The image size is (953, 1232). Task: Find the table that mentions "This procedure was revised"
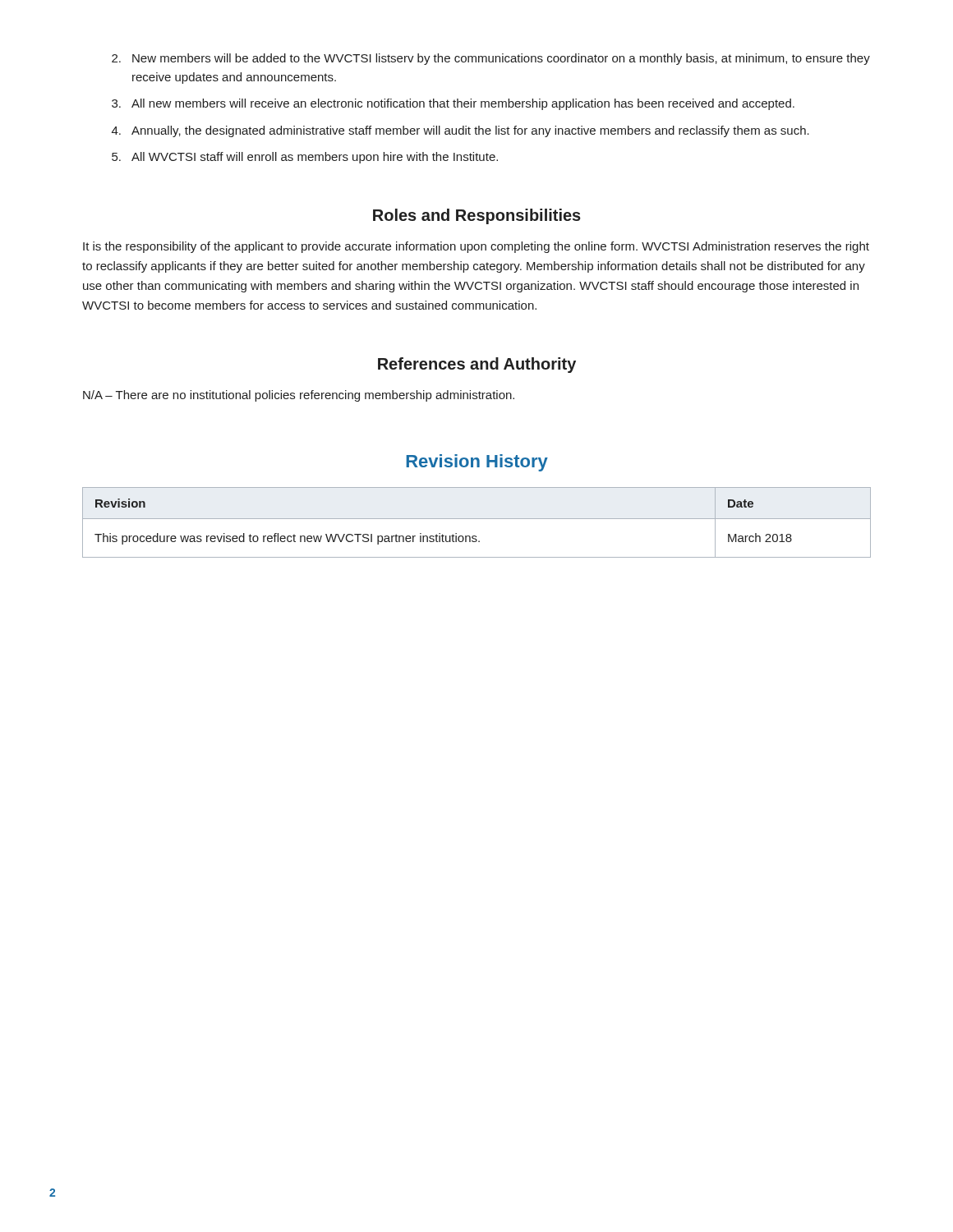point(476,522)
